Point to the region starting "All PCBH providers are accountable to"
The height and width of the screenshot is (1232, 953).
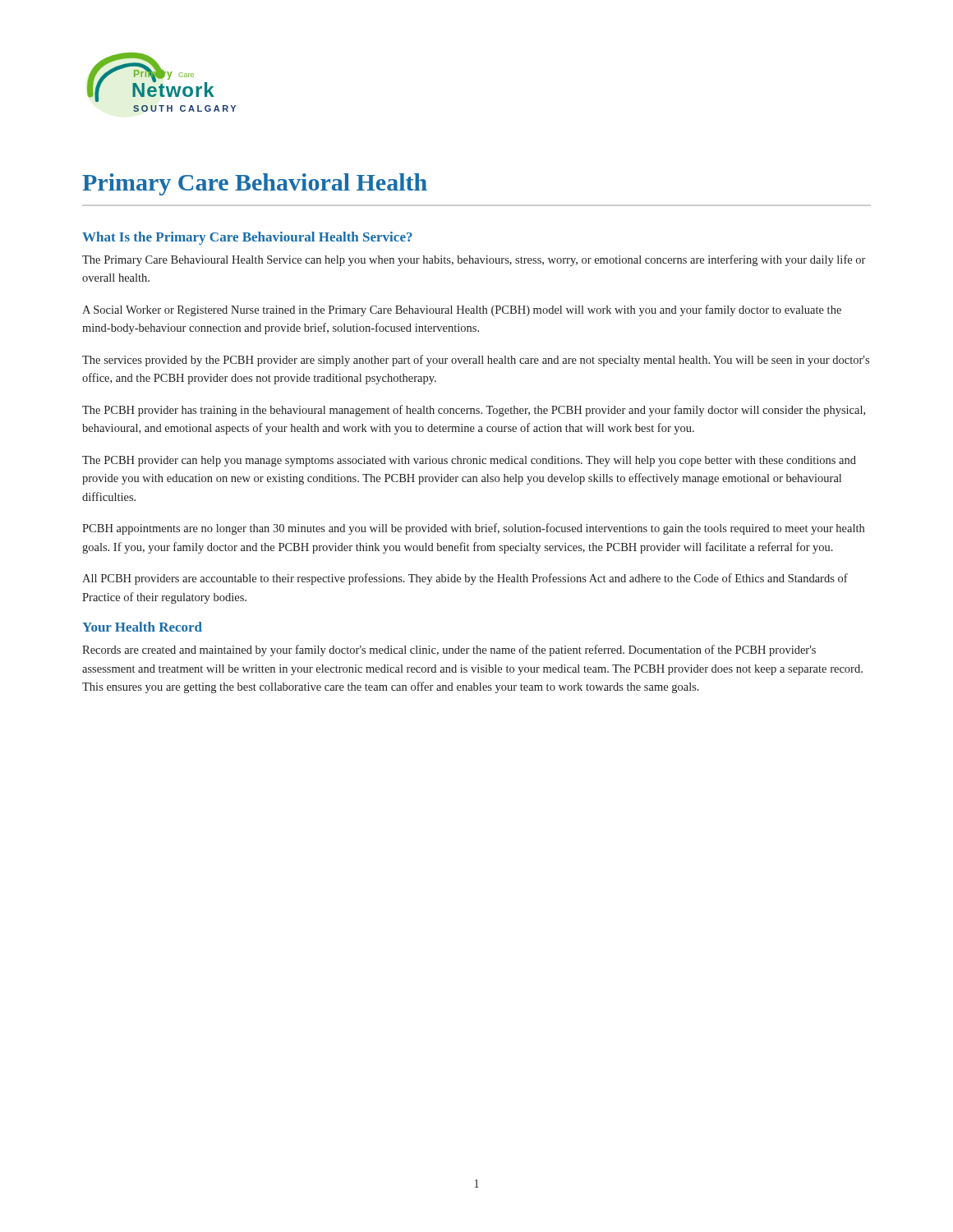coord(476,588)
